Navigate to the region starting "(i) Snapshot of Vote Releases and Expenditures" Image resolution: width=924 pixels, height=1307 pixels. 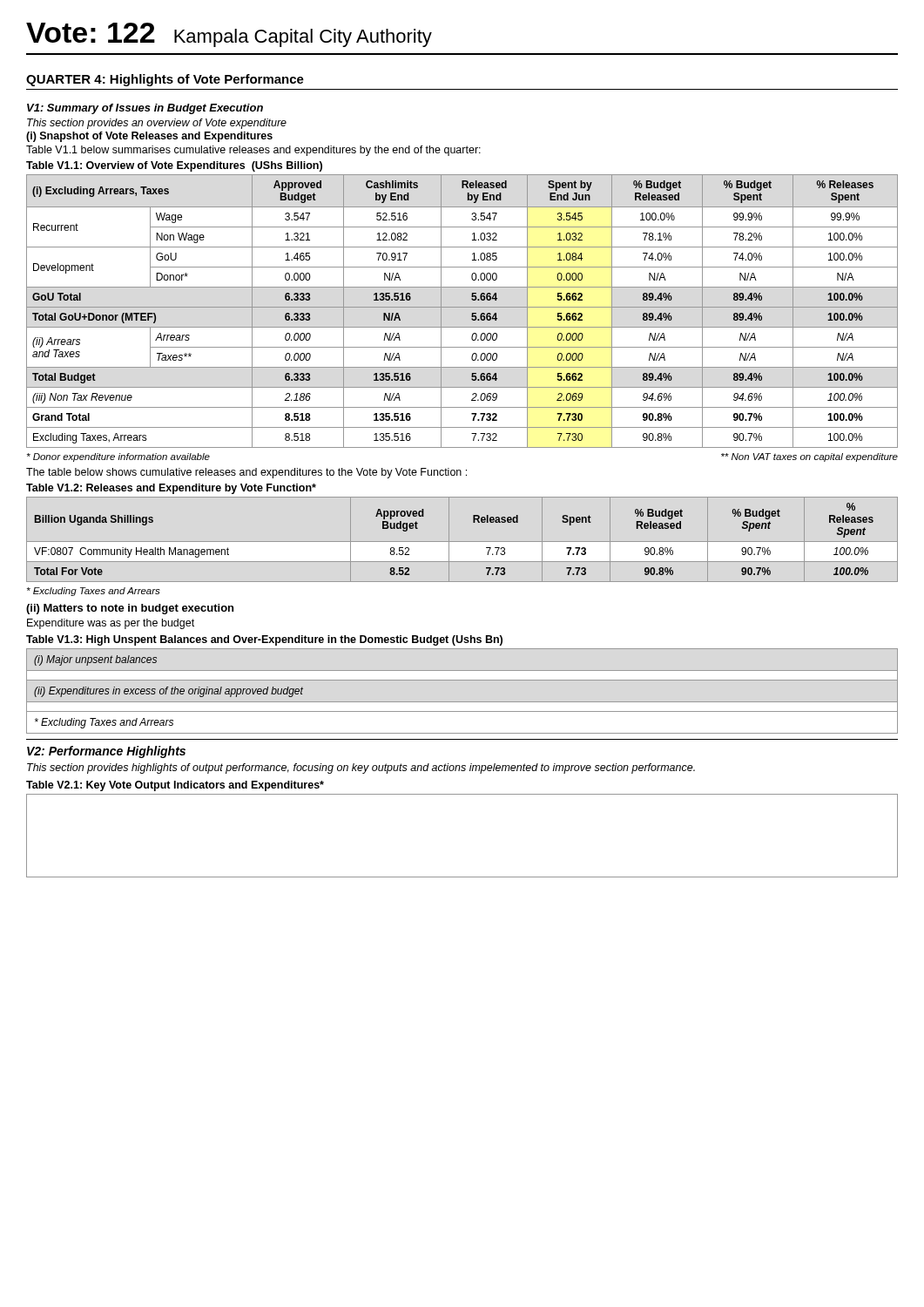pos(149,136)
